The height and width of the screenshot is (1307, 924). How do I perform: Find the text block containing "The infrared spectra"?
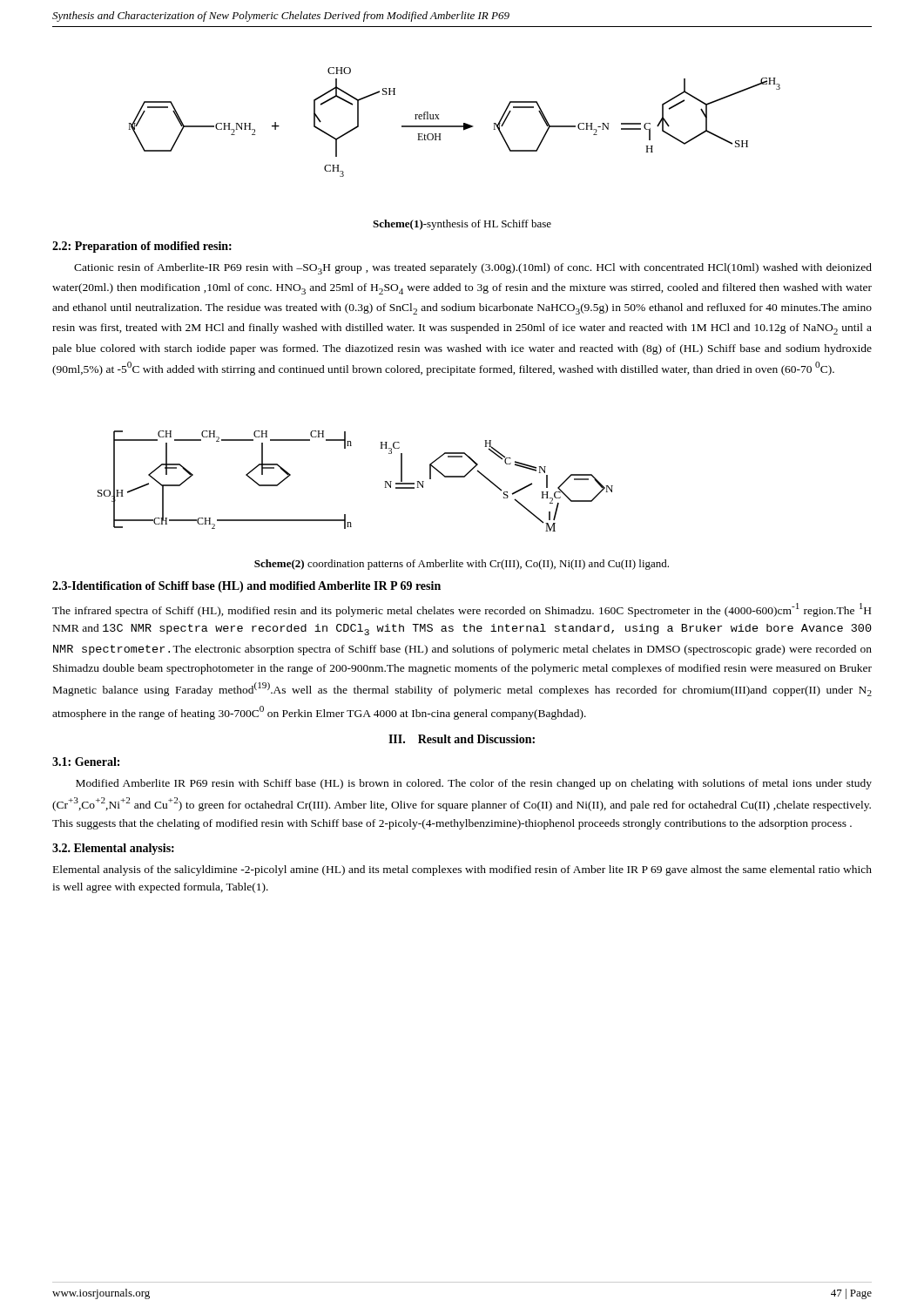tap(462, 660)
